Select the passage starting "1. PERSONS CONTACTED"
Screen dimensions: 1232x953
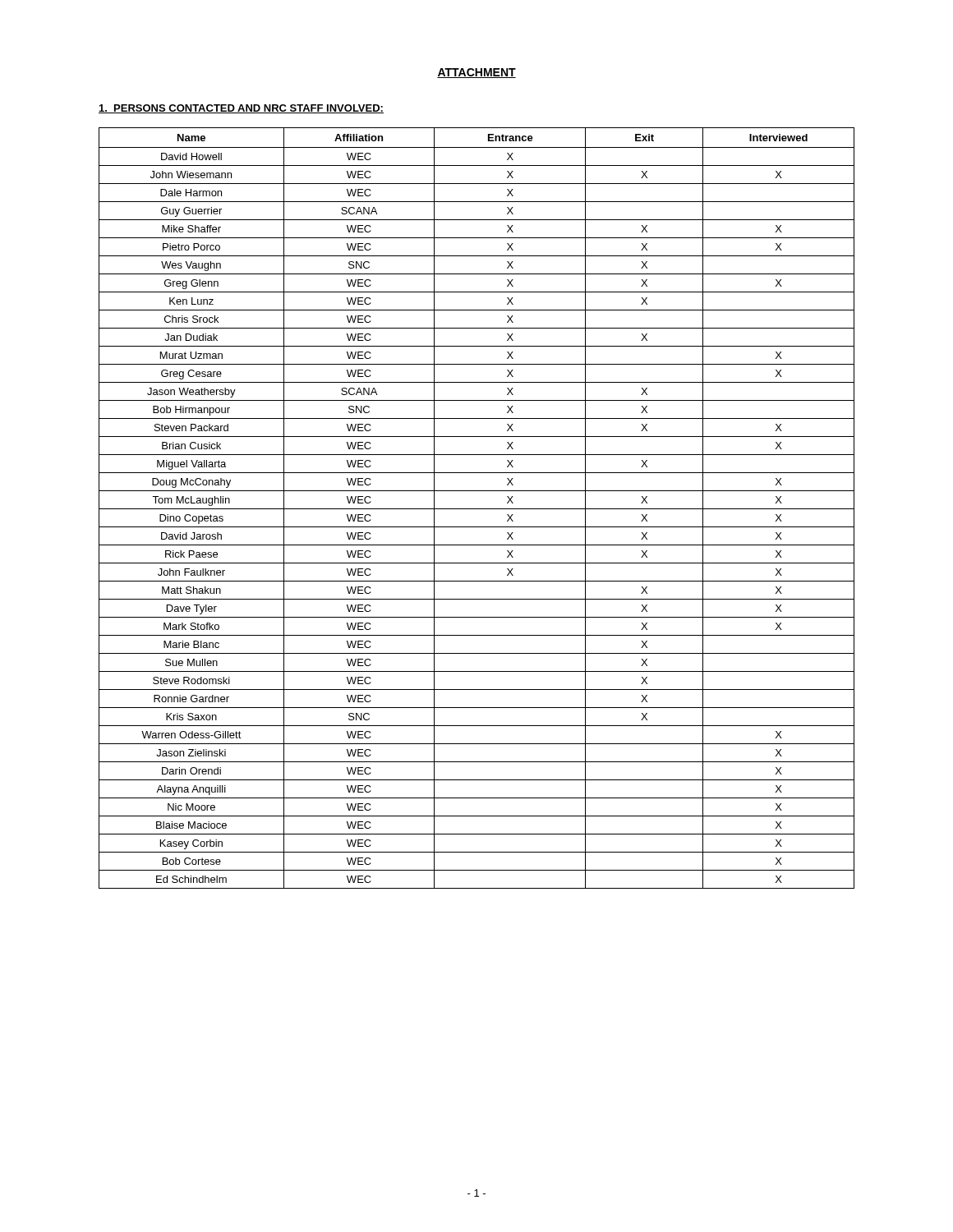click(241, 108)
